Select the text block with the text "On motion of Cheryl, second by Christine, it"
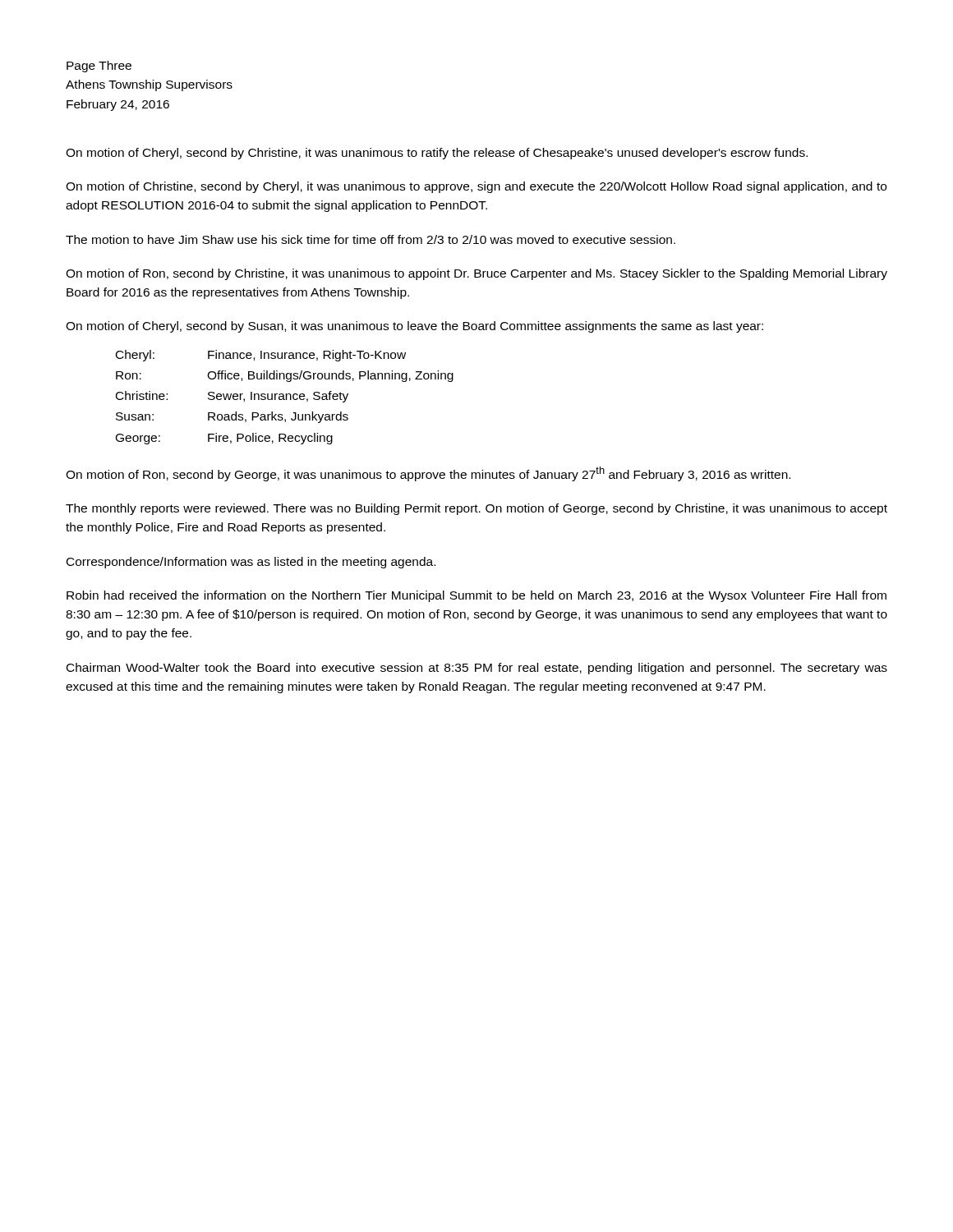 [x=437, y=152]
